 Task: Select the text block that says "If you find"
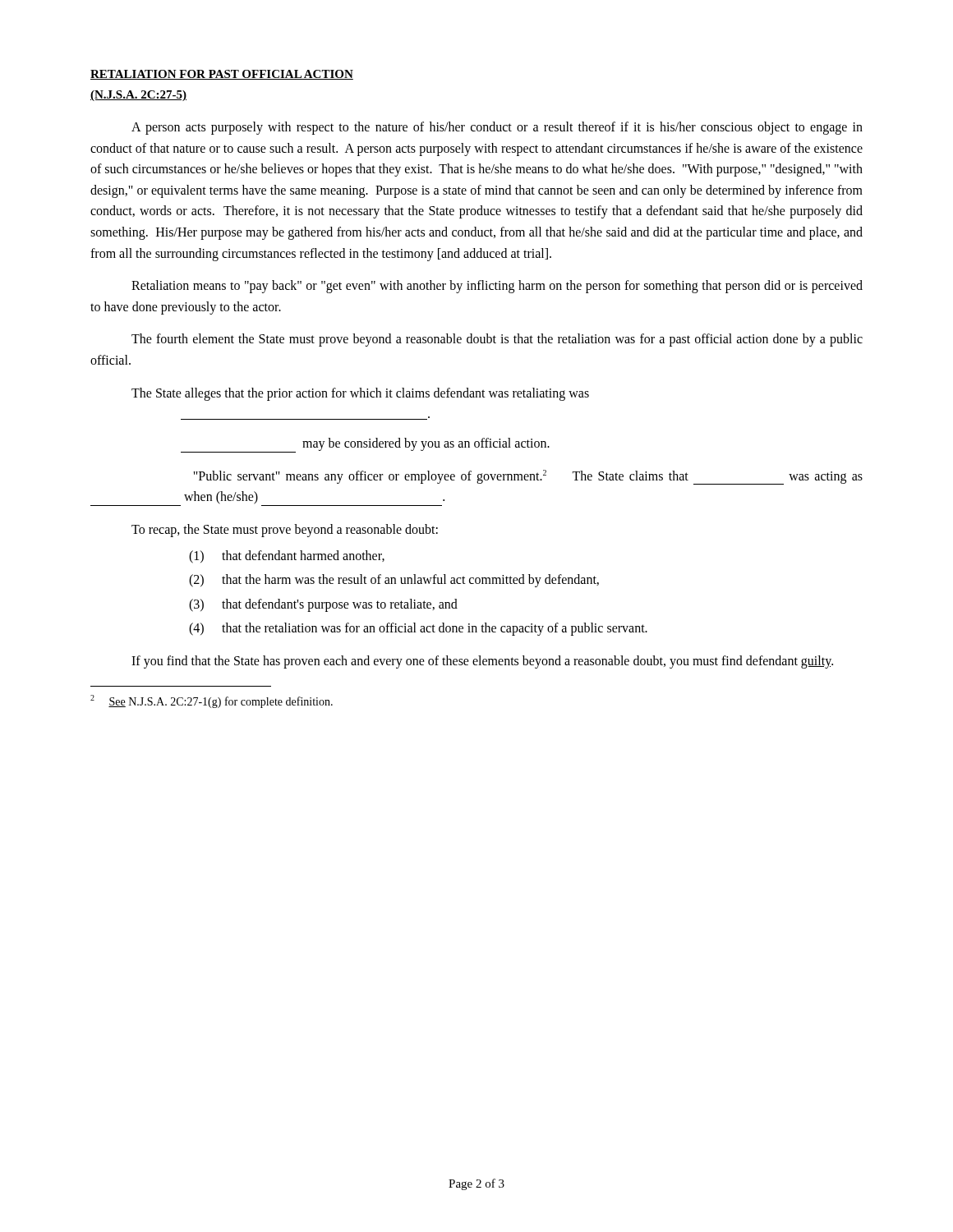[x=483, y=661]
